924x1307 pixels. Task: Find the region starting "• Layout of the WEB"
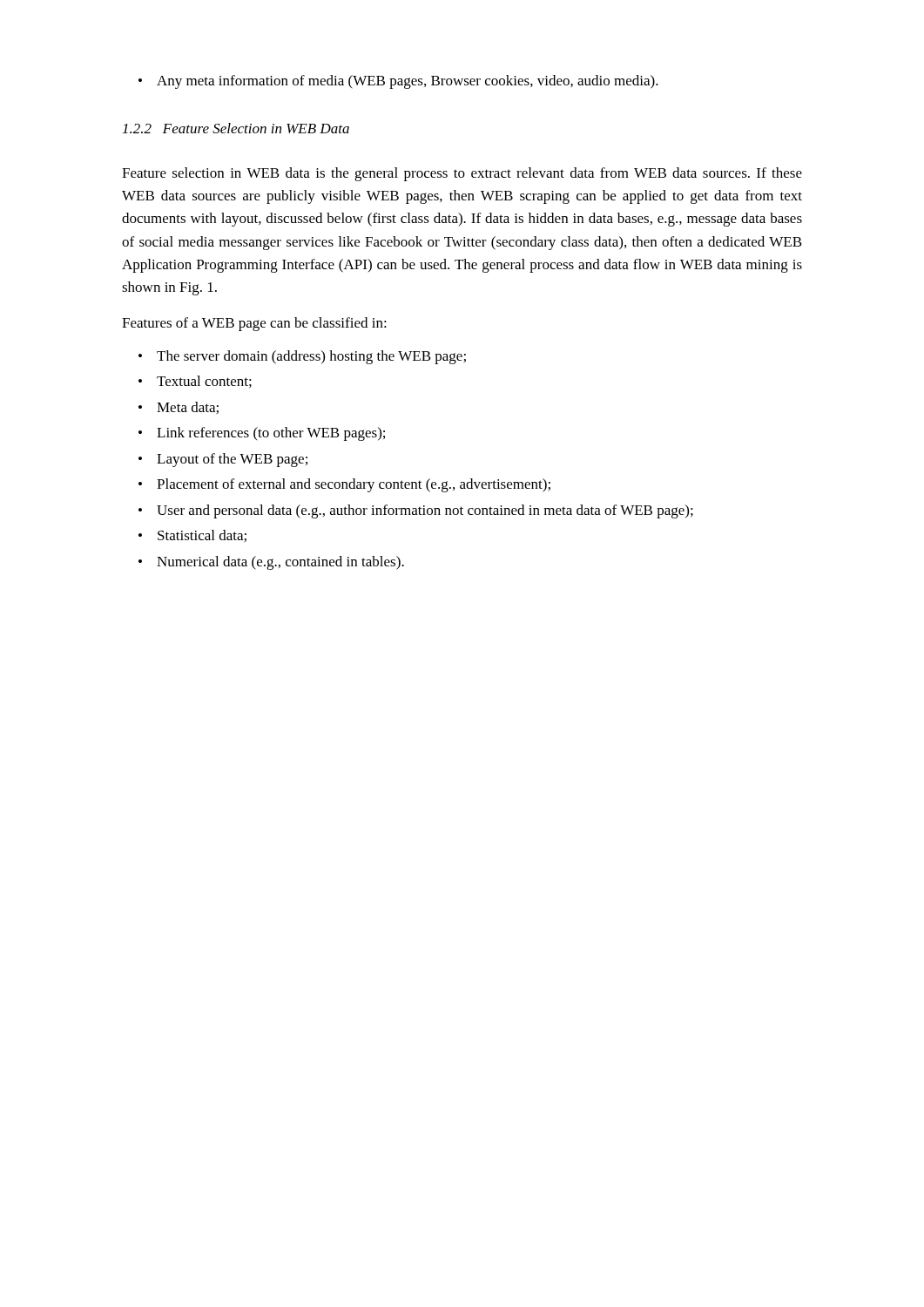(223, 460)
